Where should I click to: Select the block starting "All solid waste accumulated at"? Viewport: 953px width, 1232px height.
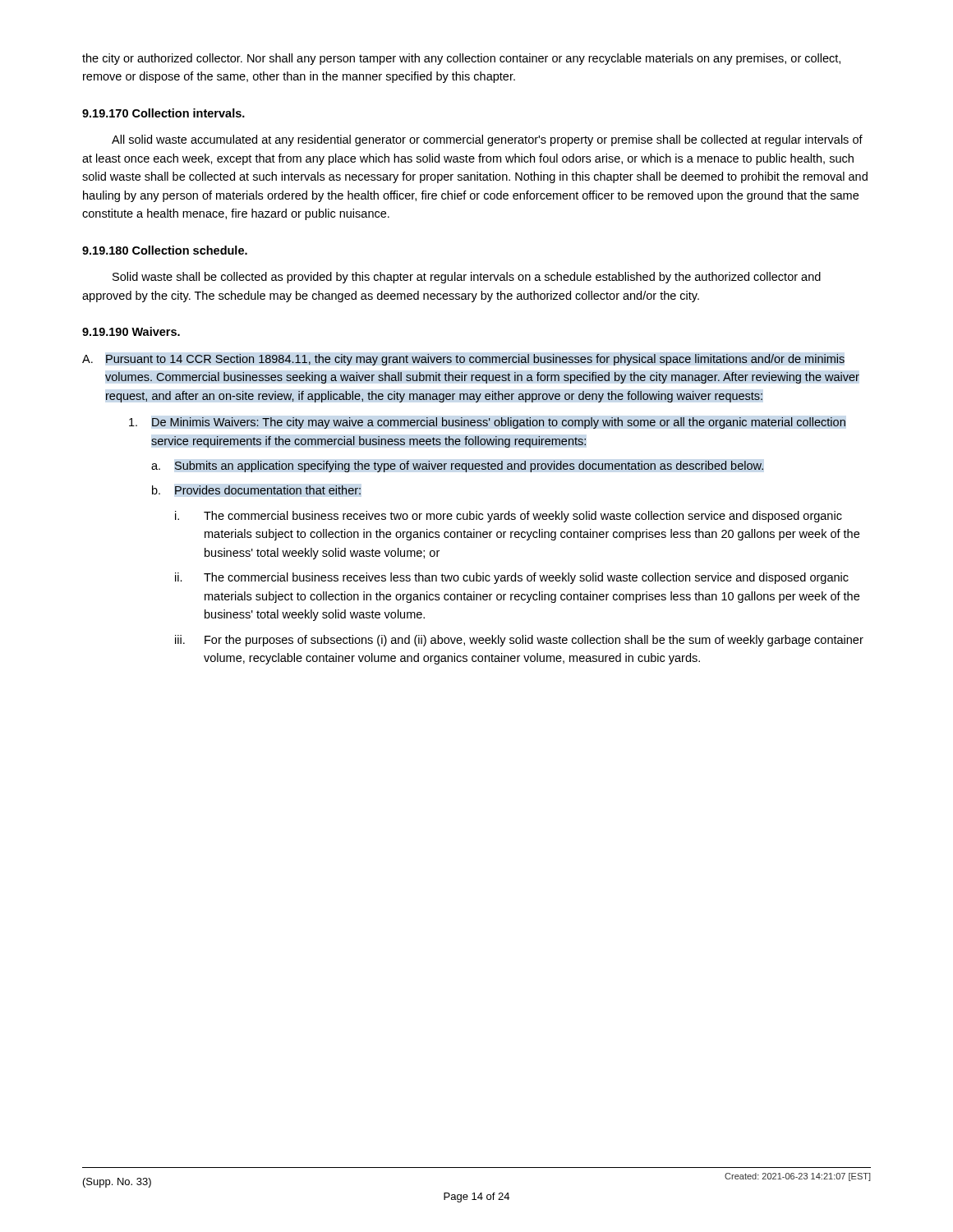(x=475, y=177)
